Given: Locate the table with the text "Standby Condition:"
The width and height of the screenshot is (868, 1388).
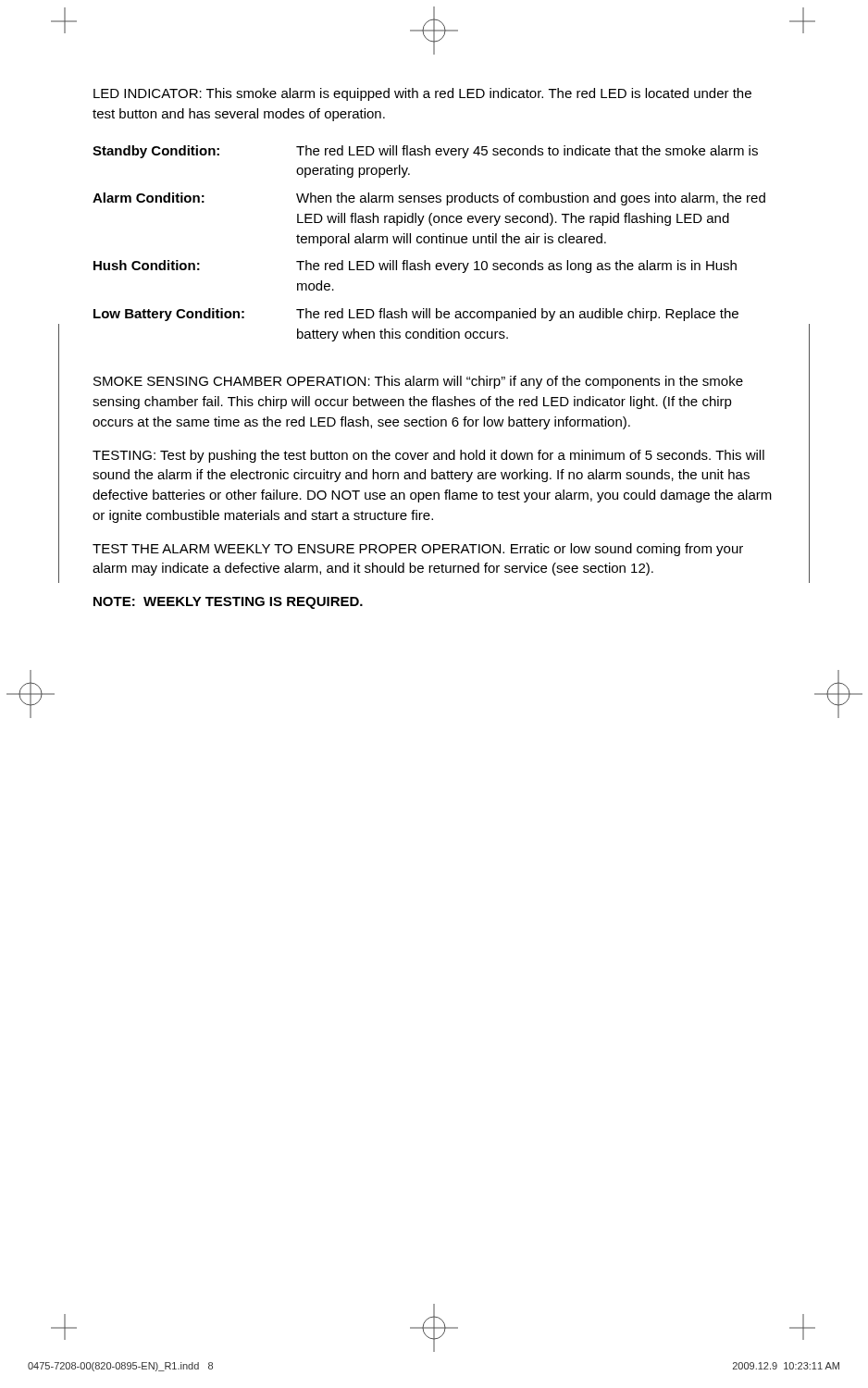Looking at the screenshot, I should [x=434, y=246].
